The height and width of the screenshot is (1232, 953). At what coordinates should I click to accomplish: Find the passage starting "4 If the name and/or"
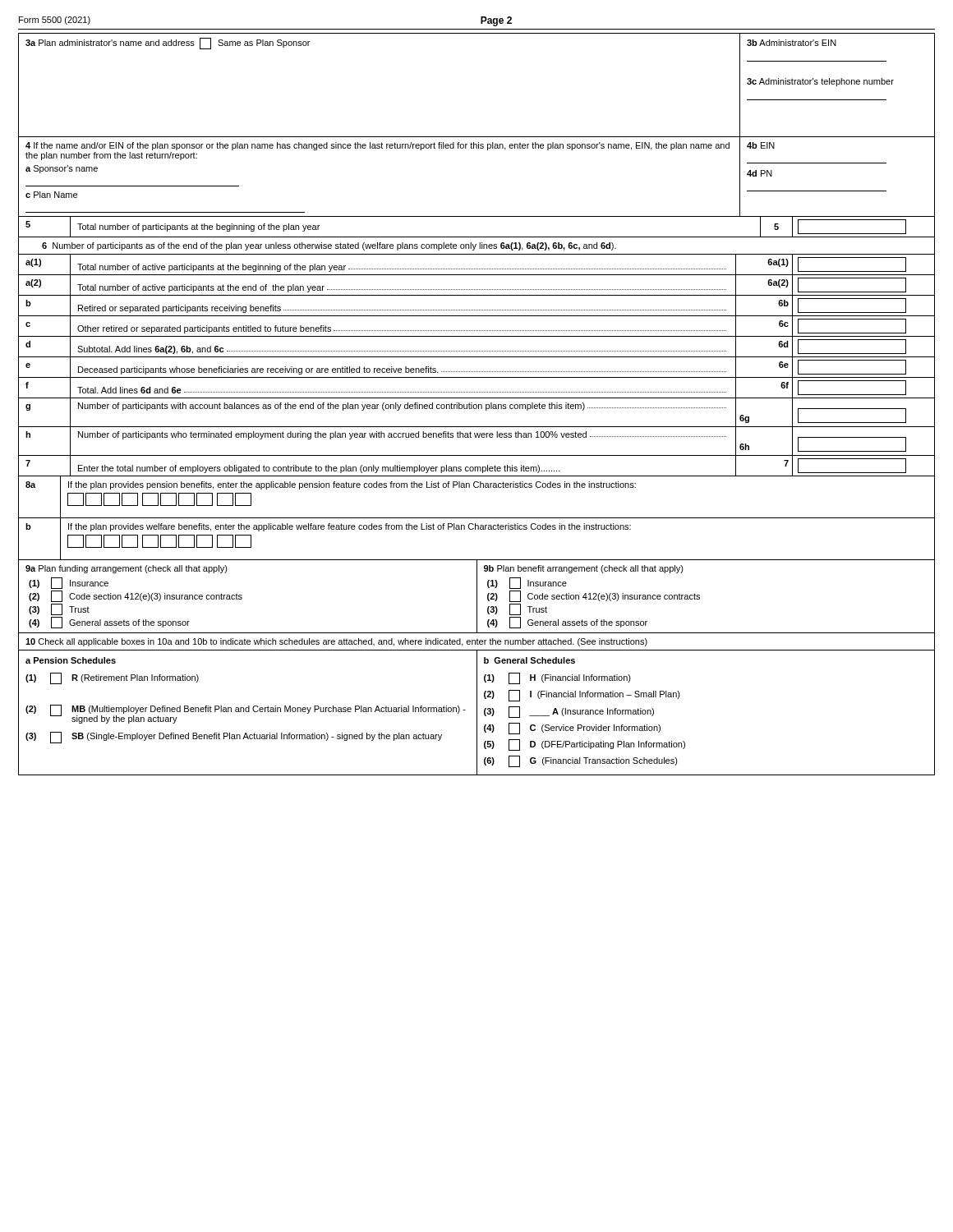pyautogui.click(x=378, y=150)
